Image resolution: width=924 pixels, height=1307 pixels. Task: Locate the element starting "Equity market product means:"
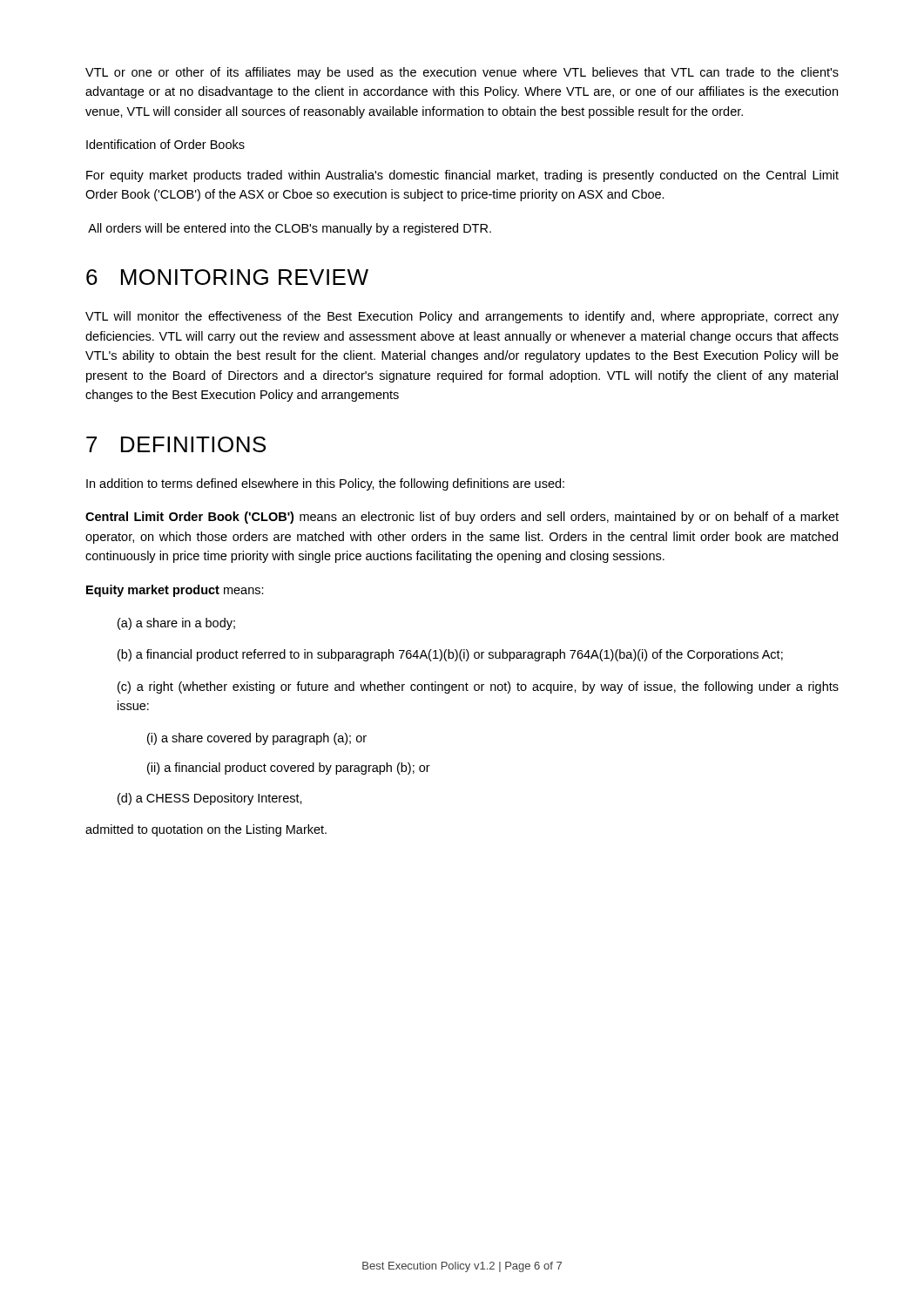pos(175,589)
